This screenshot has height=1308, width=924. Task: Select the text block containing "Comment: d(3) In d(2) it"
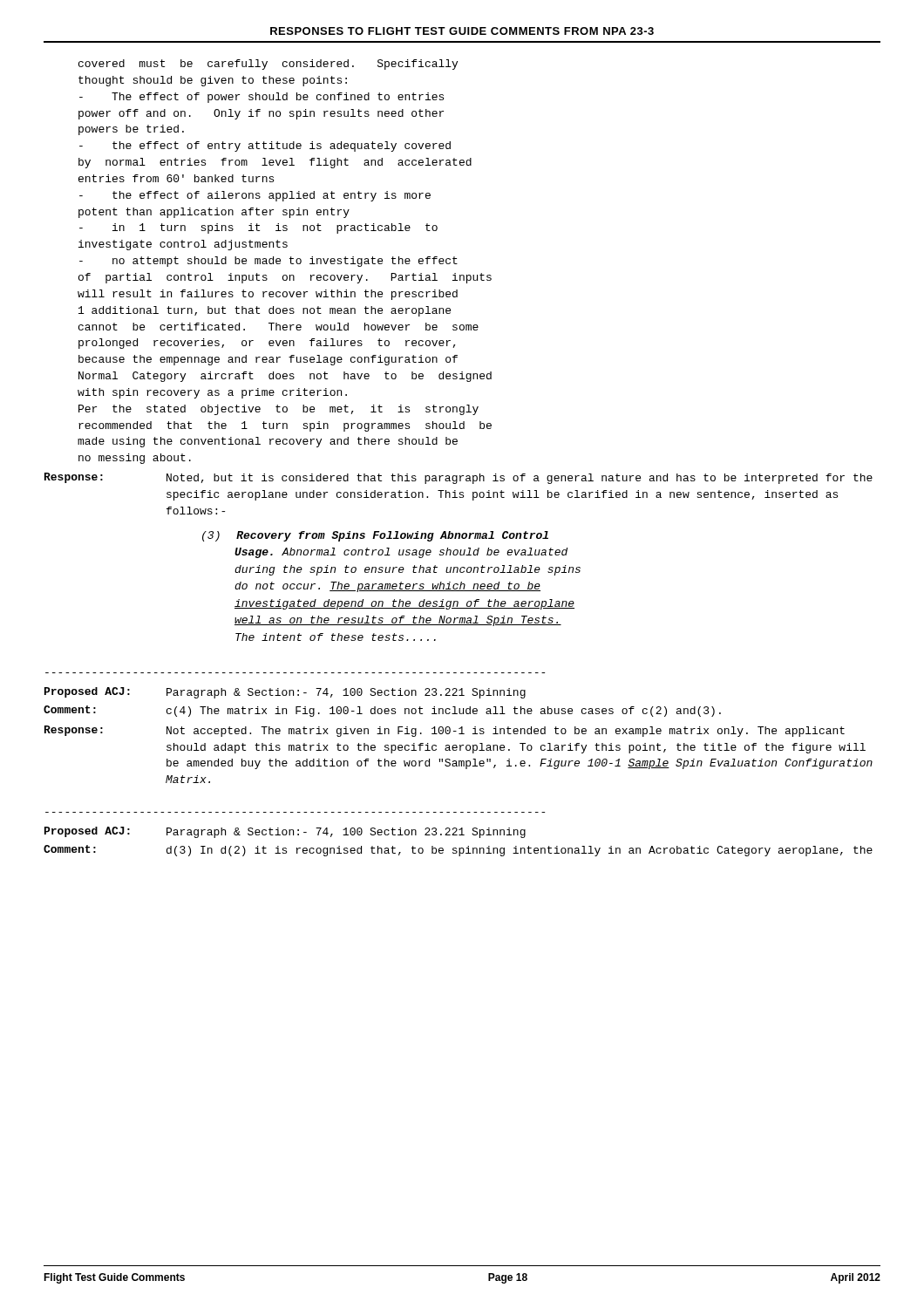pyautogui.click(x=462, y=851)
